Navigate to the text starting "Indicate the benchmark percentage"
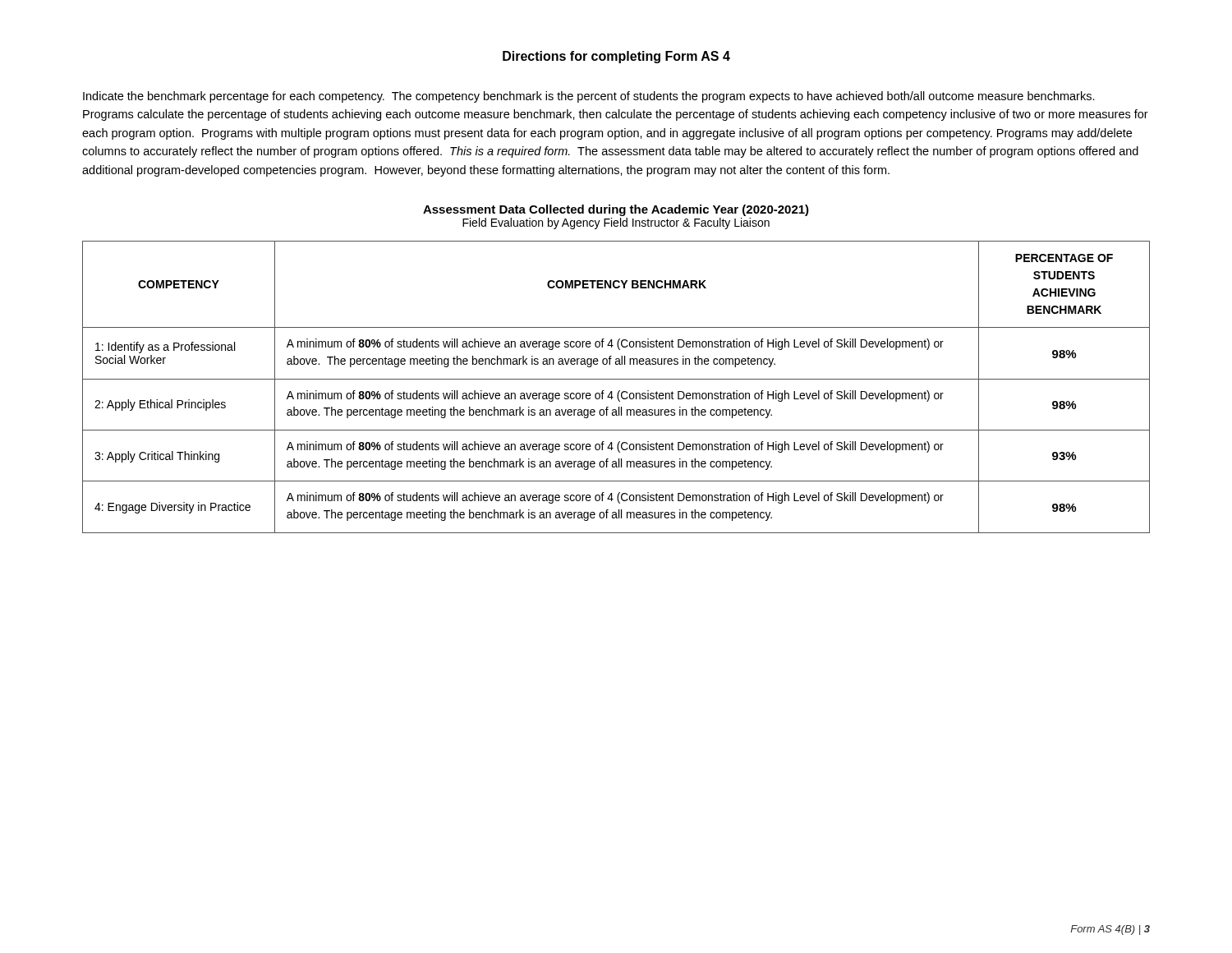Screen dimensions: 953x1232 tap(615, 133)
